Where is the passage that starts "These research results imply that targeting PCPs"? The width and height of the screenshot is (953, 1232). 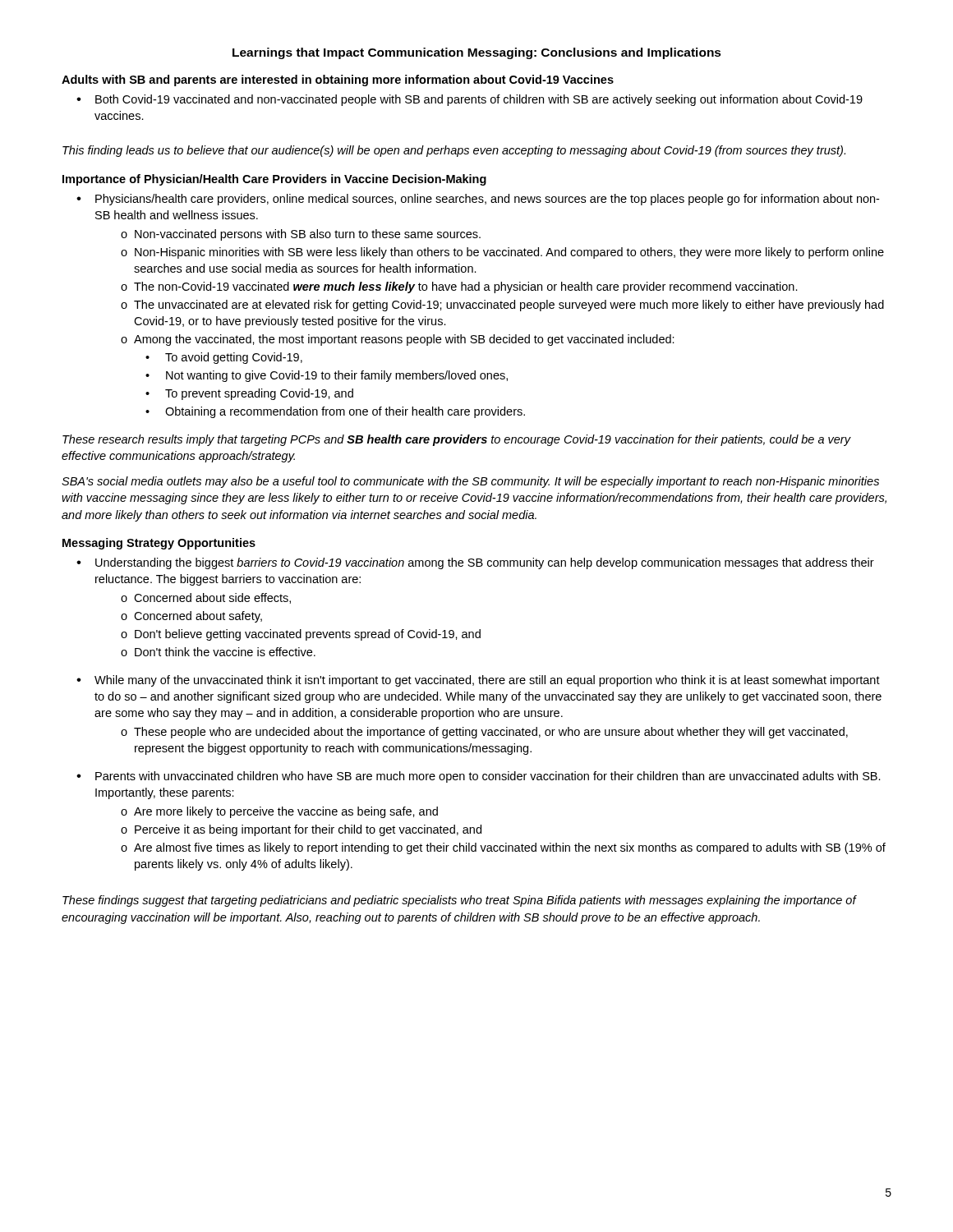(456, 448)
